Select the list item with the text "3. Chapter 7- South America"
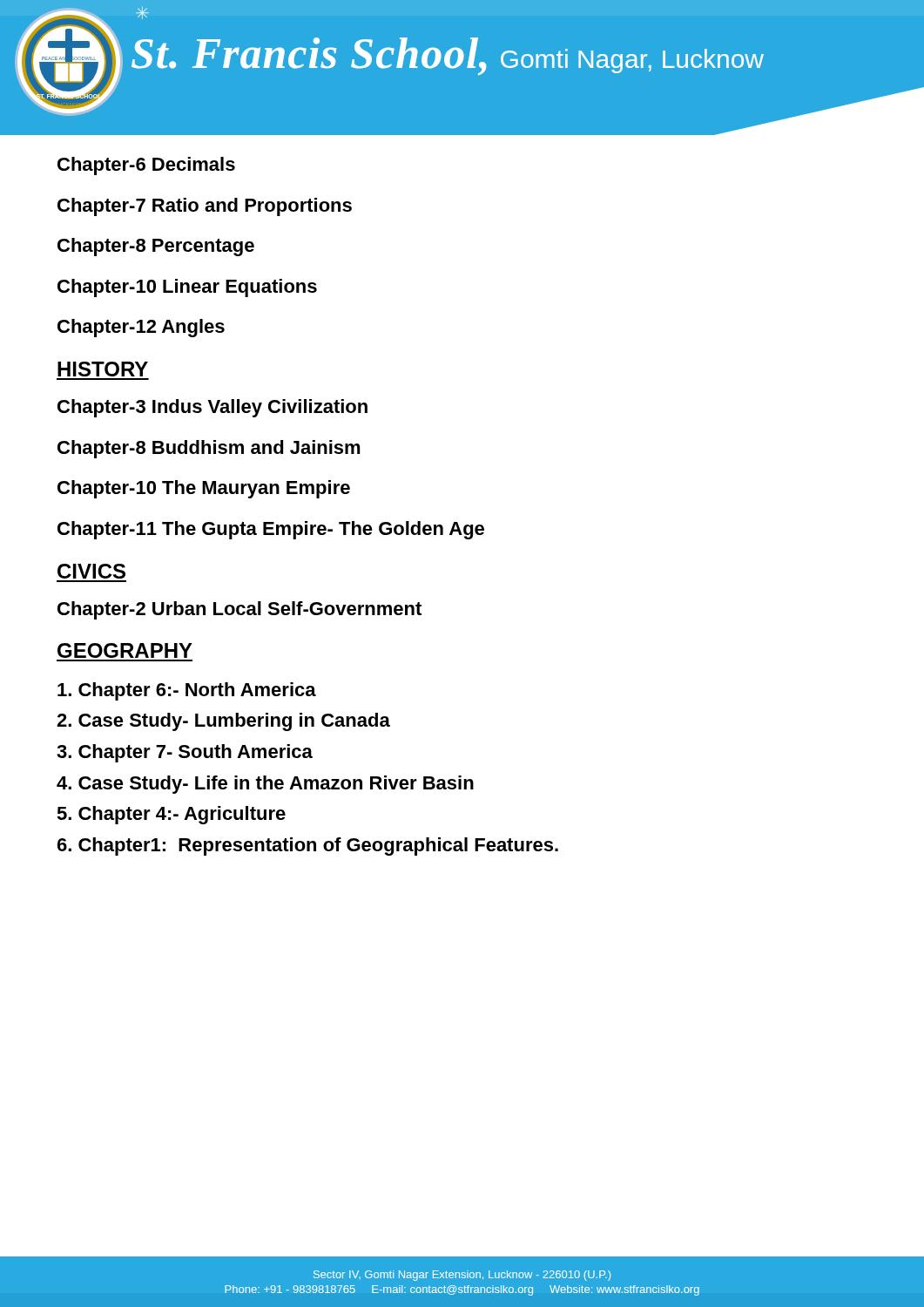924x1307 pixels. (x=185, y=751)
